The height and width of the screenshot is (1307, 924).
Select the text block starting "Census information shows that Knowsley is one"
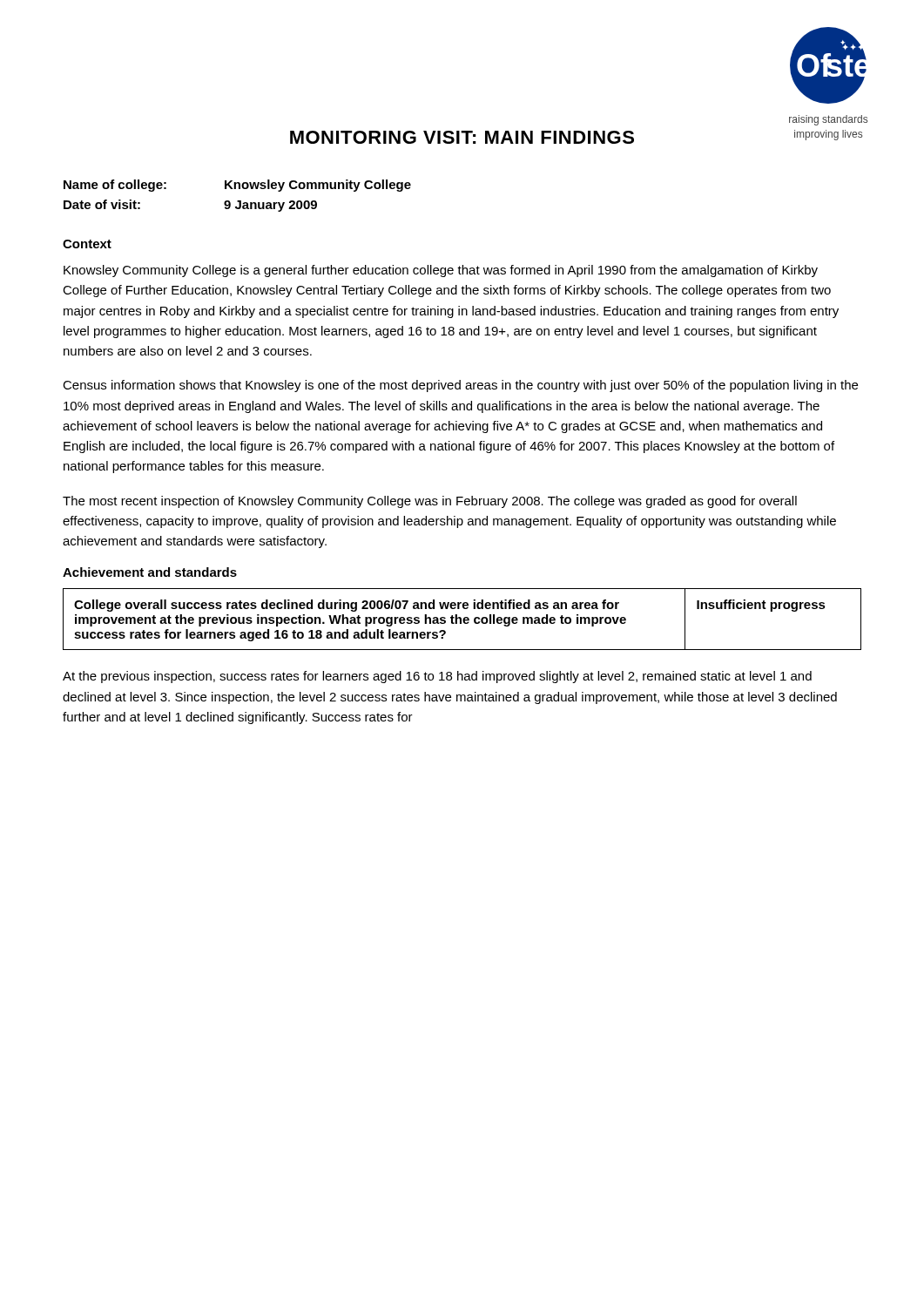[x=461, y=425]
